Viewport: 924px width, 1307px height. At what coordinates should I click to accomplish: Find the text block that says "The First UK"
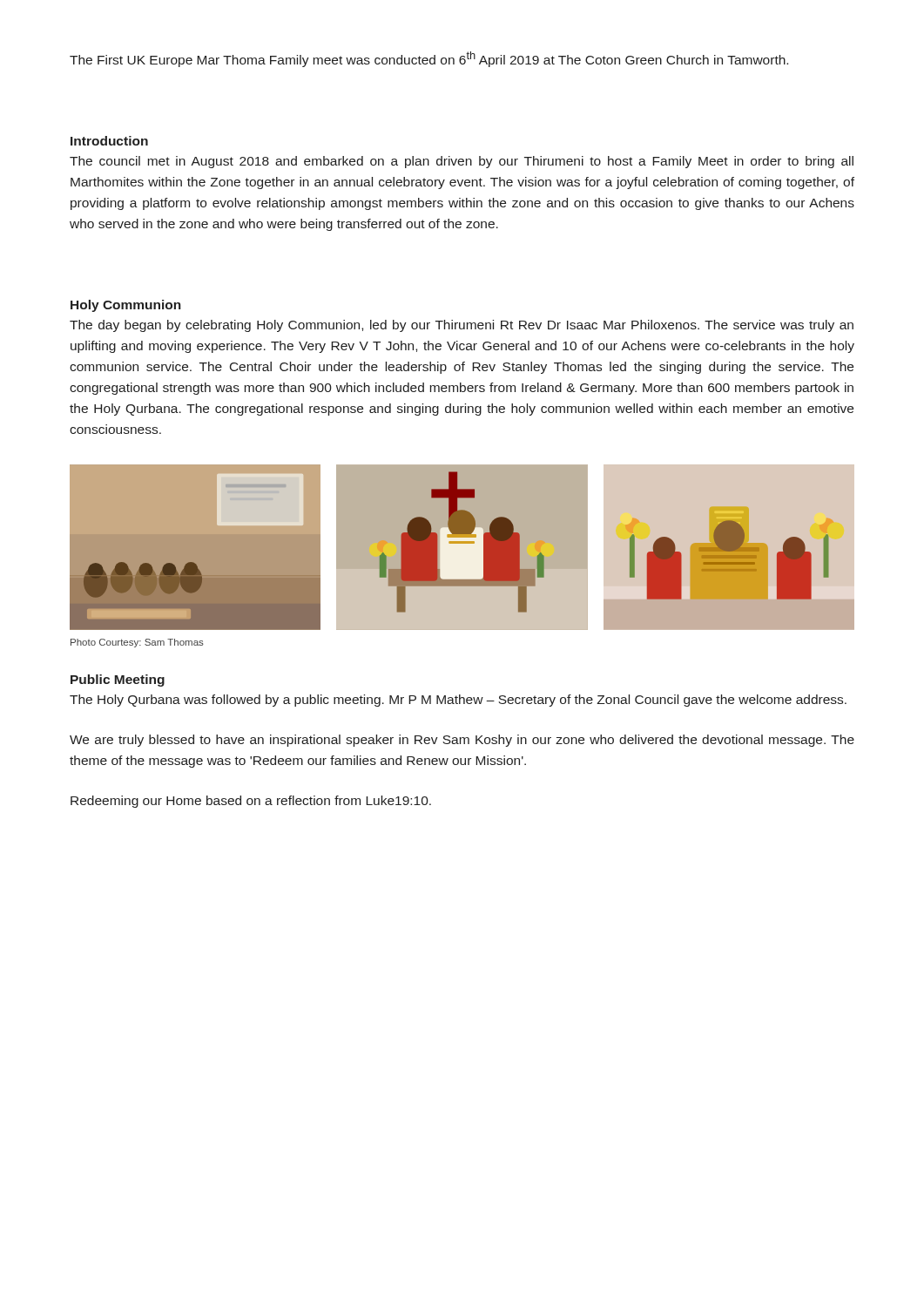(430, 58)
